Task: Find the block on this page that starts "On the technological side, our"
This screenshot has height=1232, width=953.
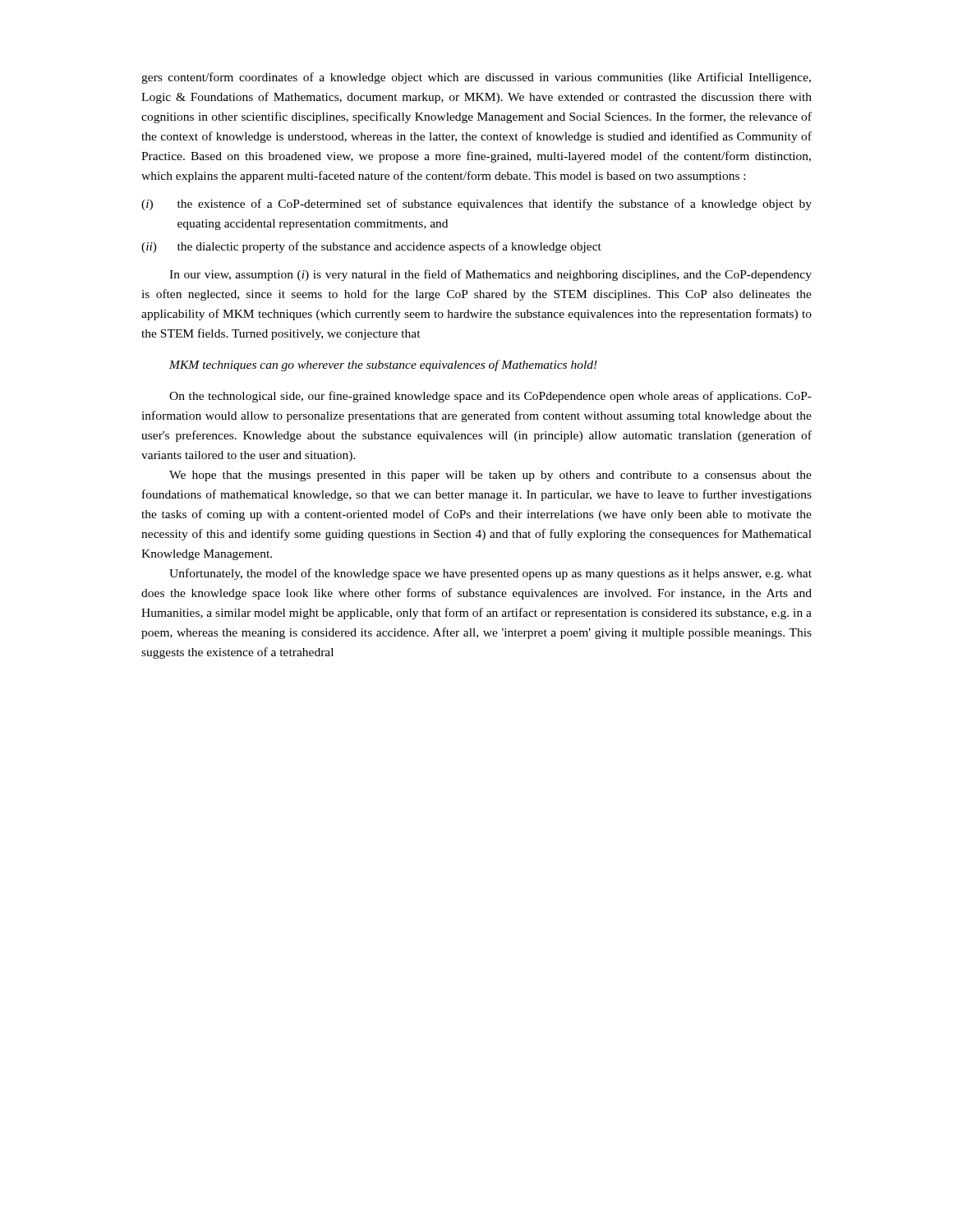Action: pyautogui.click(x=476, y=426)
